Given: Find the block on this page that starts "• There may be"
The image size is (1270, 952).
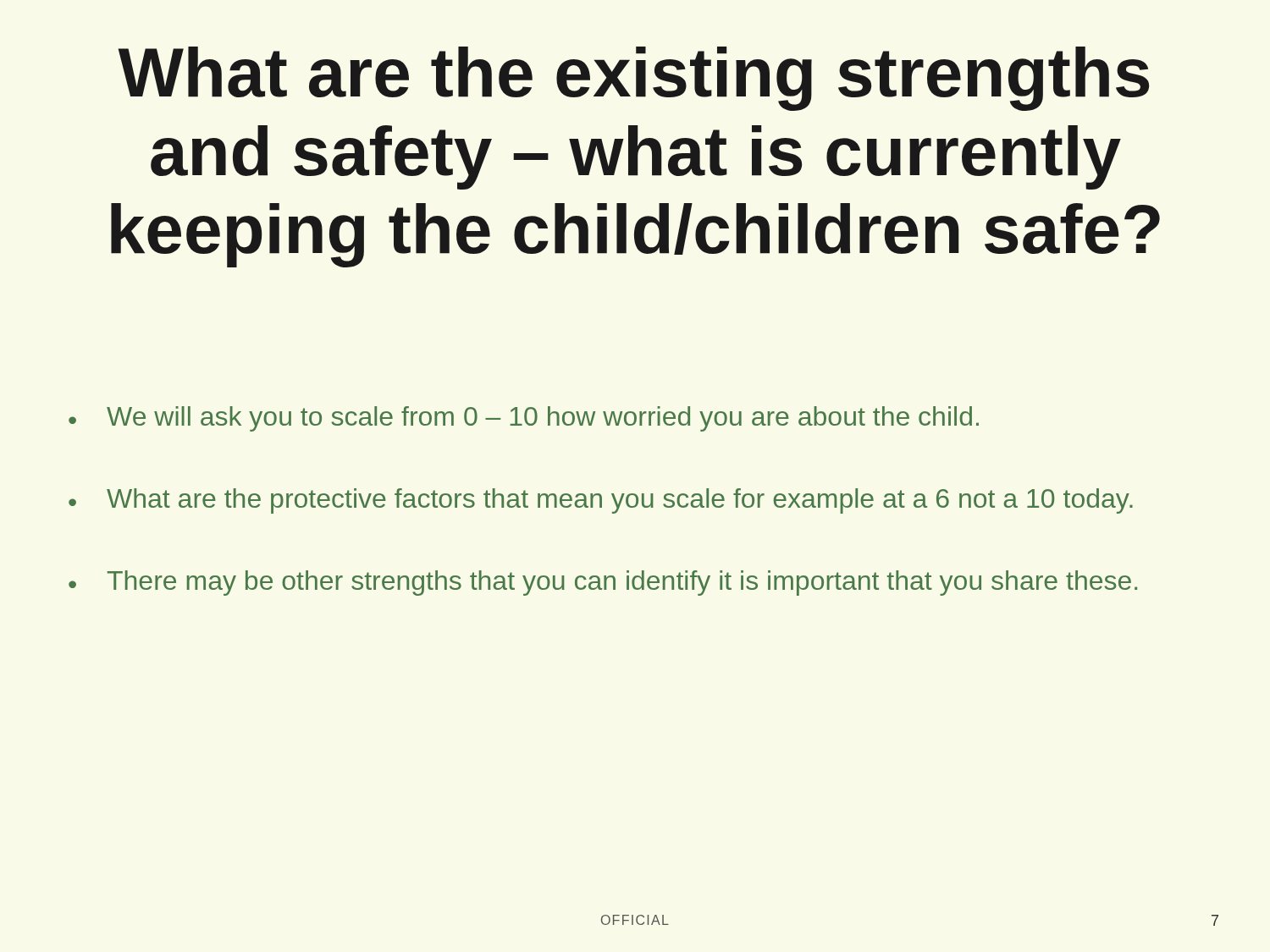Looking at the screenshot, I should [635, 582].
